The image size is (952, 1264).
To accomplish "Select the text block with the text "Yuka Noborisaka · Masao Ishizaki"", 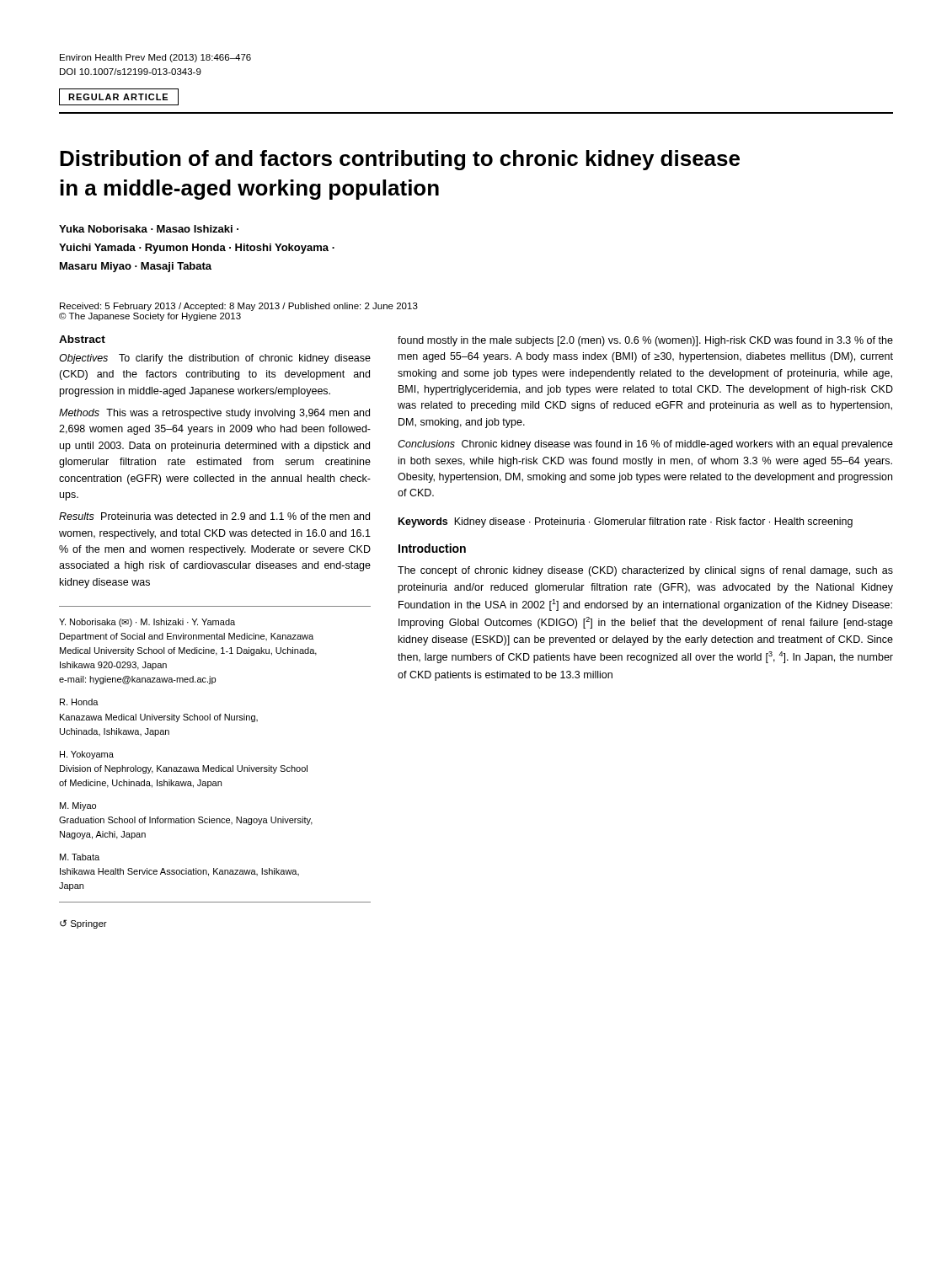I will [x=197, y=247].
